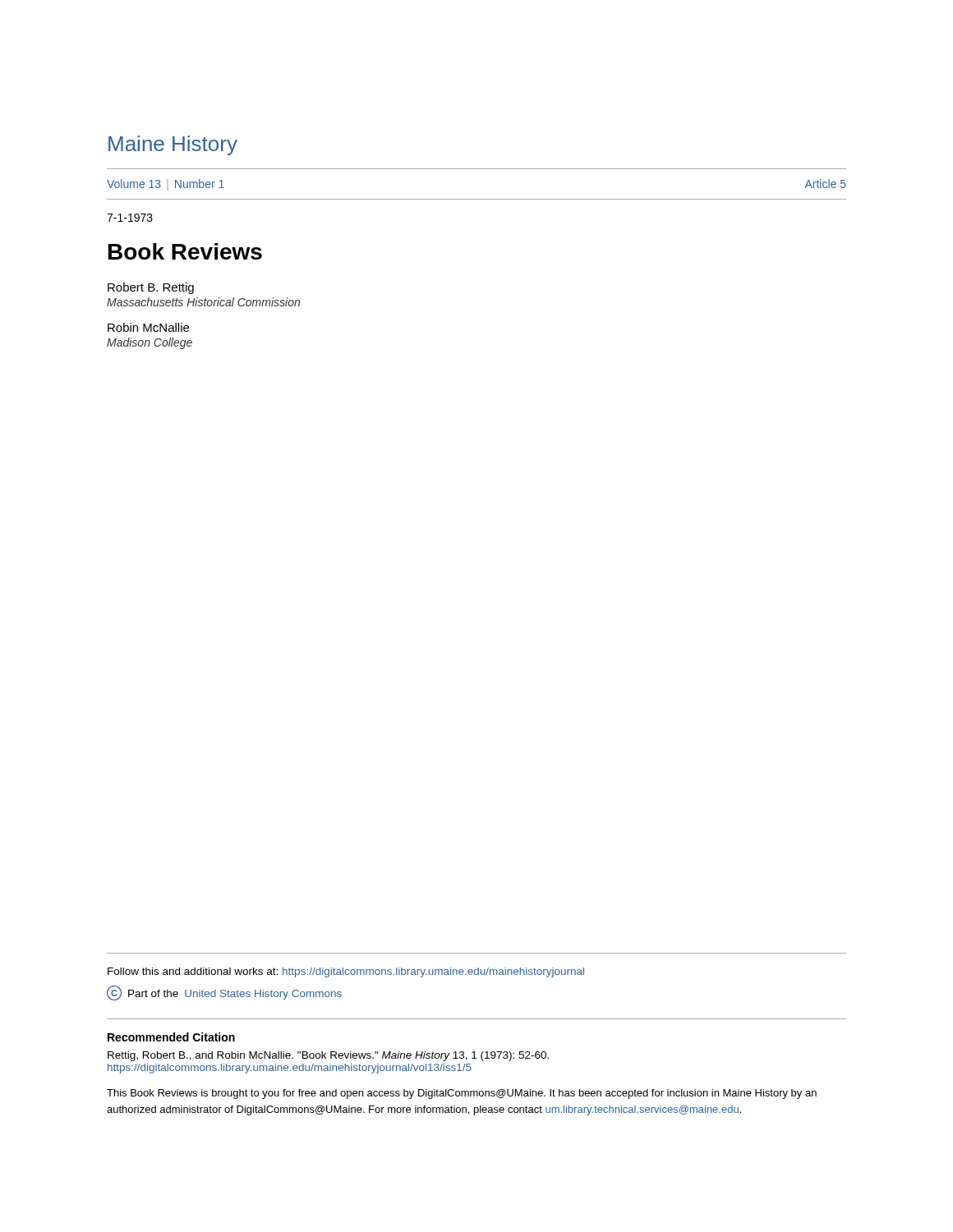The height and width of the screenshot is (1232, 953).
Task: Navigate to the element starting "Rettig, Robert B.,"
Action: pos(328,1061)
